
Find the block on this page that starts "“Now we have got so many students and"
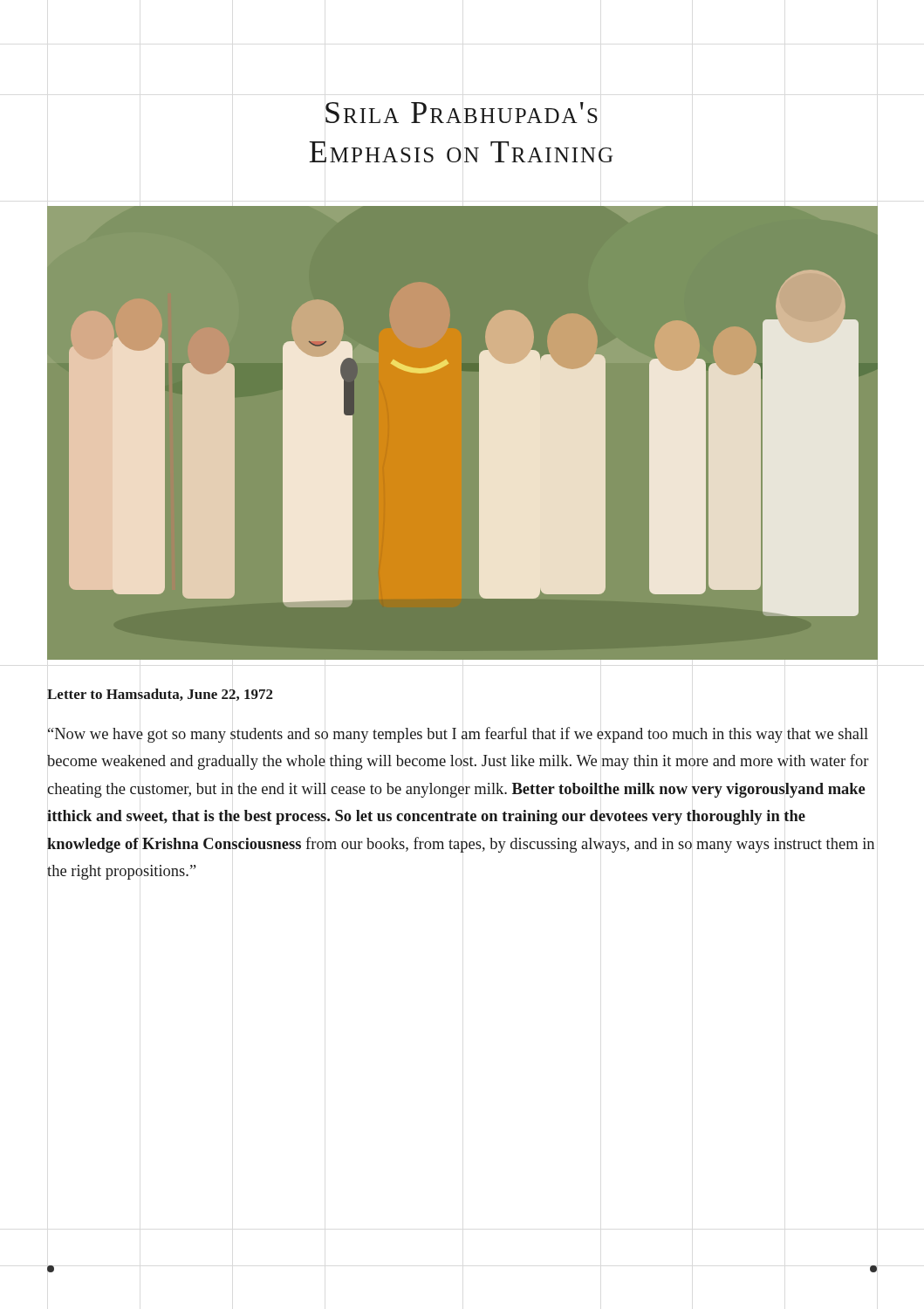pyautogui.click(x=462, y=803)
